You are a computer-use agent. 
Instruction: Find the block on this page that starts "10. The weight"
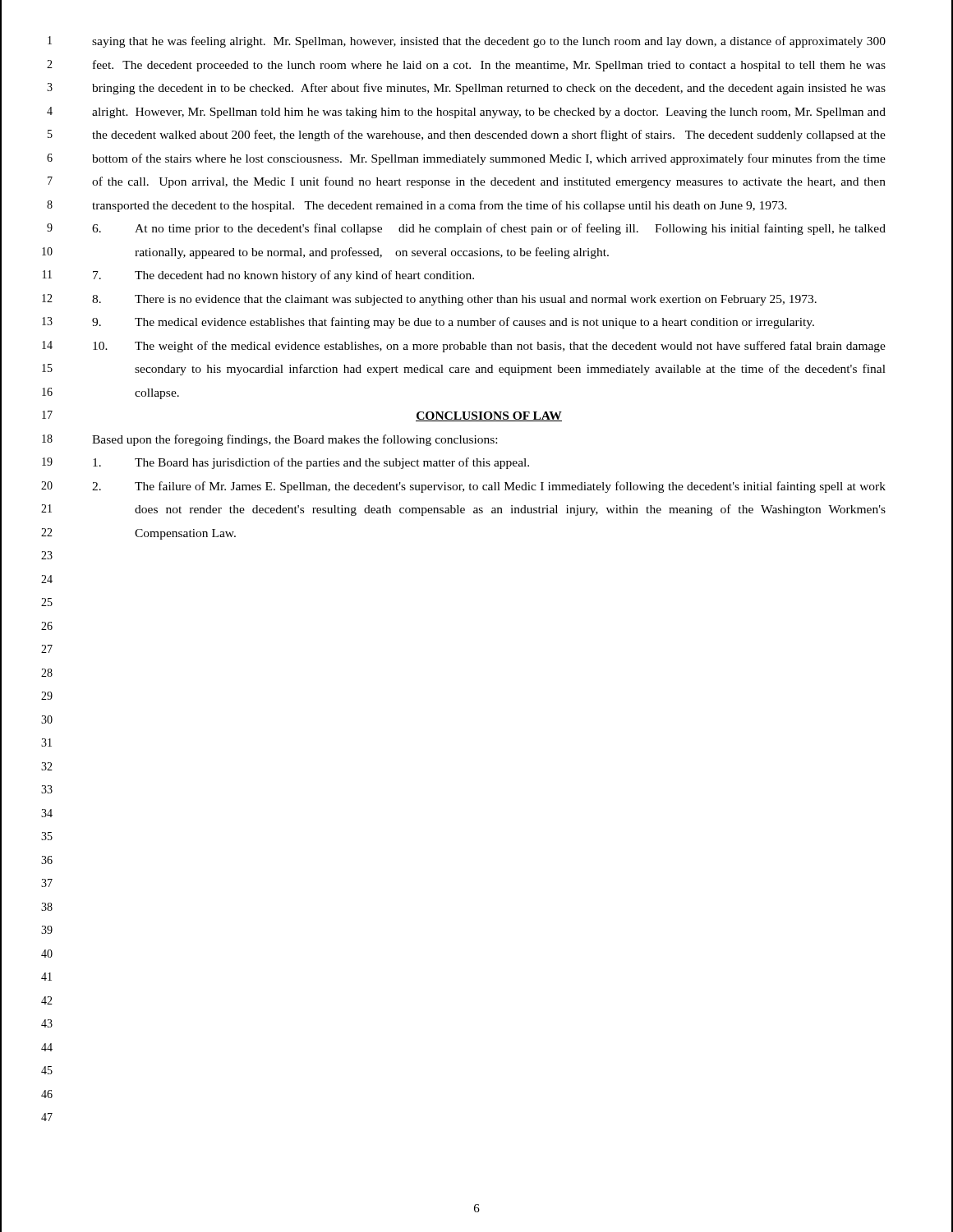[489, 369]
